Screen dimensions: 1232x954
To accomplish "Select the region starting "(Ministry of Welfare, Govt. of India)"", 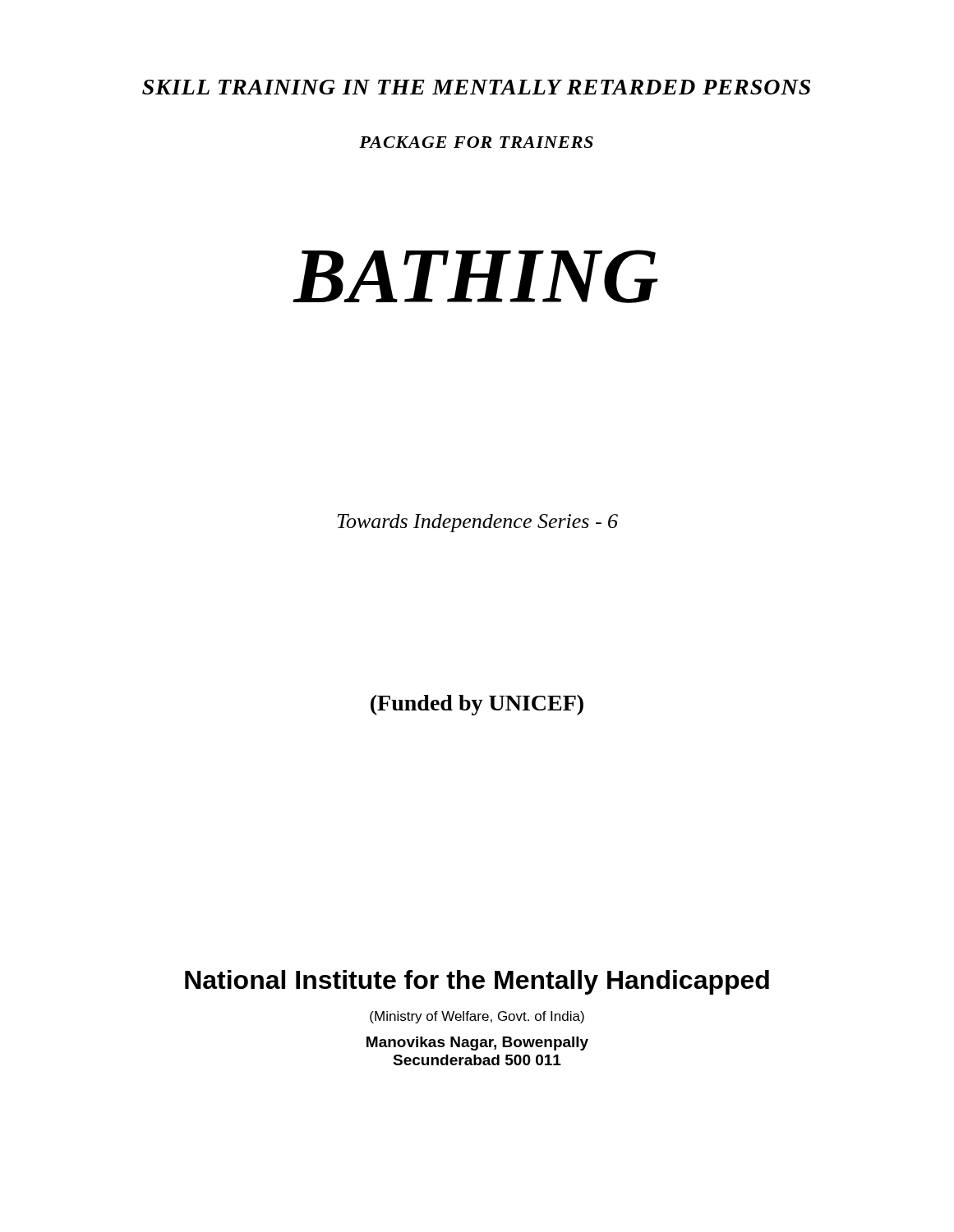I will 477,1016.
